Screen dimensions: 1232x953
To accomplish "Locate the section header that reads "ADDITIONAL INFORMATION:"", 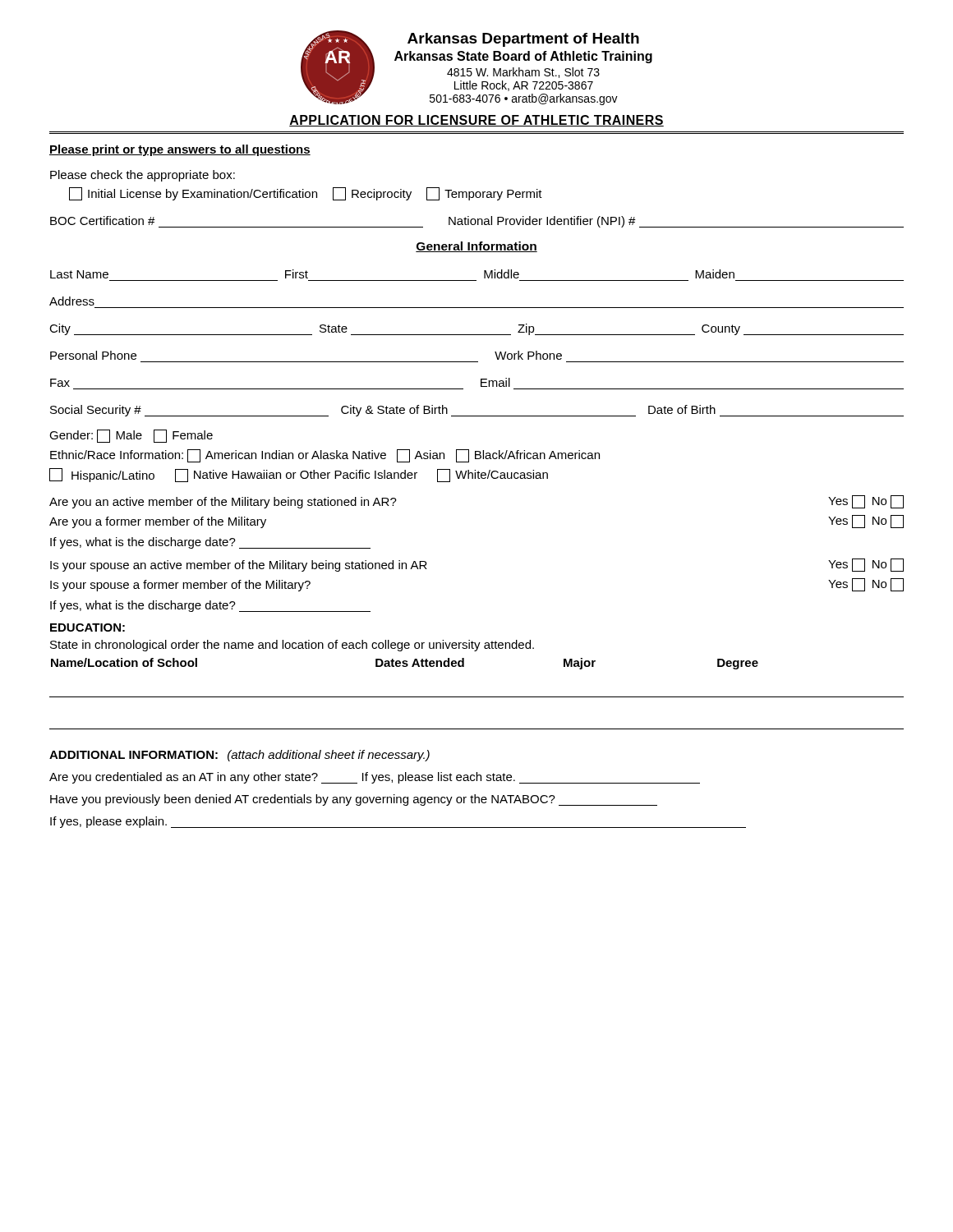I will point(136,755).
